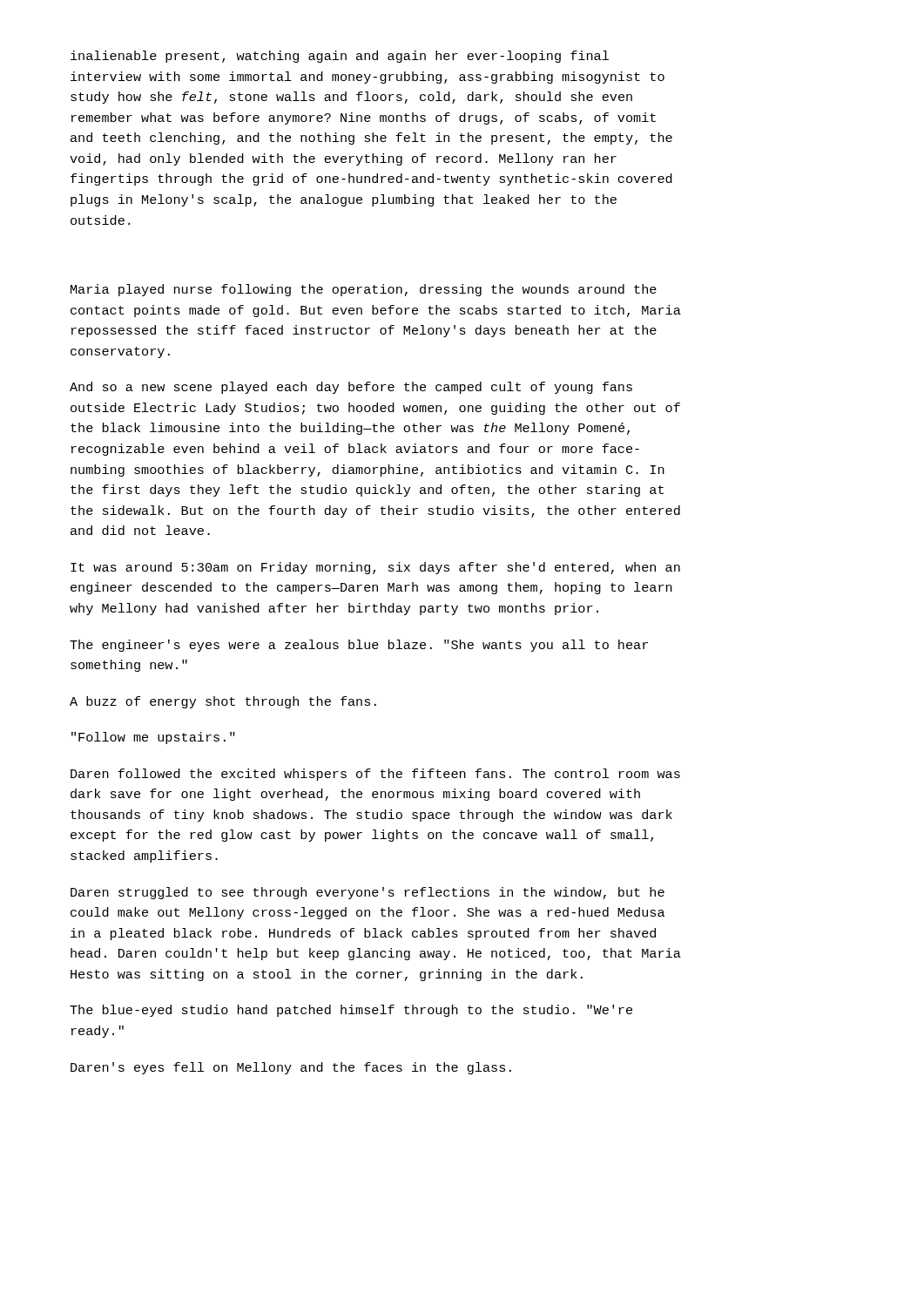The height and width of the screenshot is (1307, 924).
Task: Point to the block beginning "Daren struggled to see through everyone's reflections"
Action: pyautogui.click(x=462, y=934)
